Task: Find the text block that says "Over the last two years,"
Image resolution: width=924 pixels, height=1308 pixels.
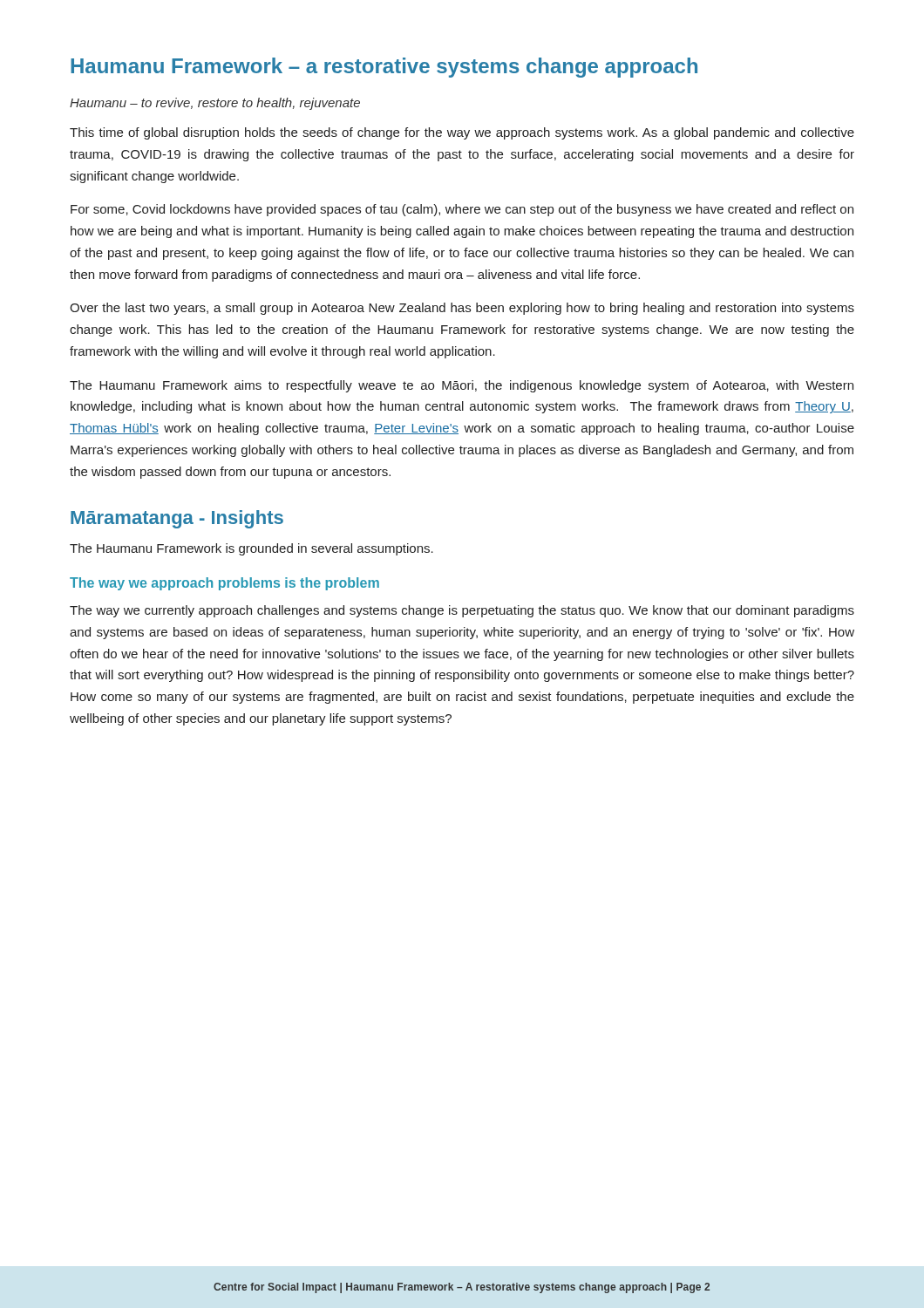Action: (462, 330)
